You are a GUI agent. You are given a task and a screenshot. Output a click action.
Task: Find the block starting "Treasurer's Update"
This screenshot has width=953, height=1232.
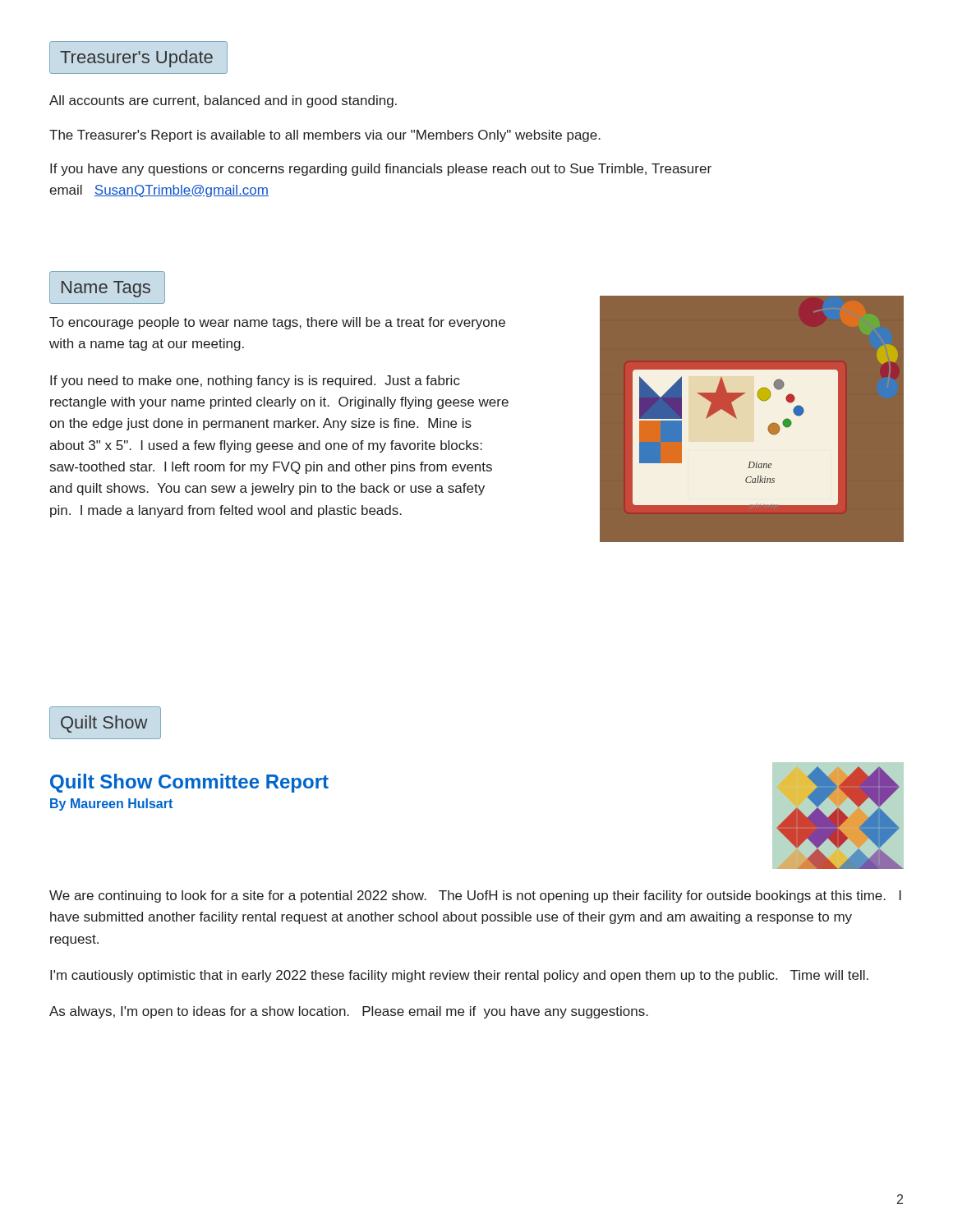pyautogui.click(x=138, y=57)
